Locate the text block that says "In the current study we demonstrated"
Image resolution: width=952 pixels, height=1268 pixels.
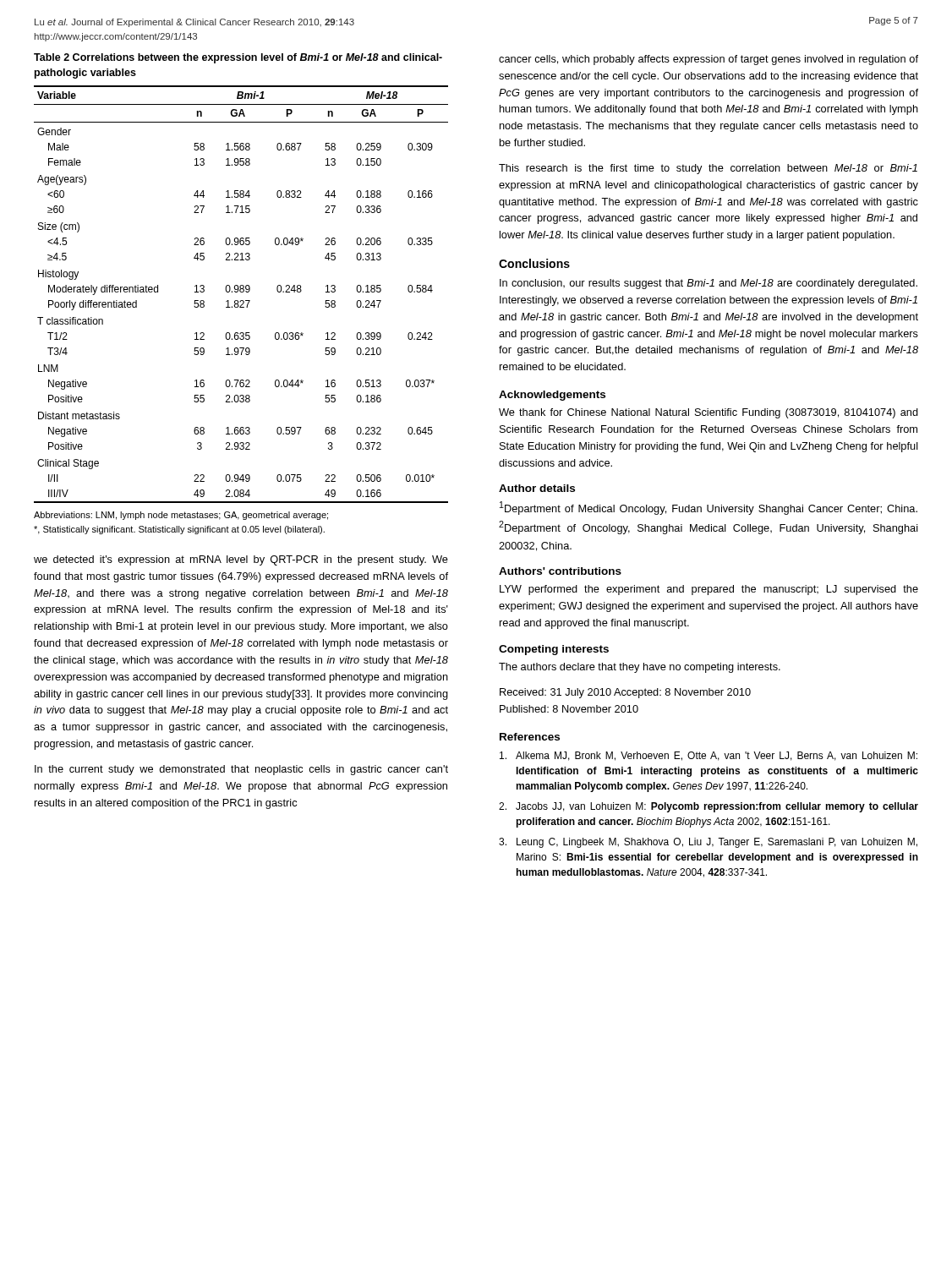tap(241, 786)
